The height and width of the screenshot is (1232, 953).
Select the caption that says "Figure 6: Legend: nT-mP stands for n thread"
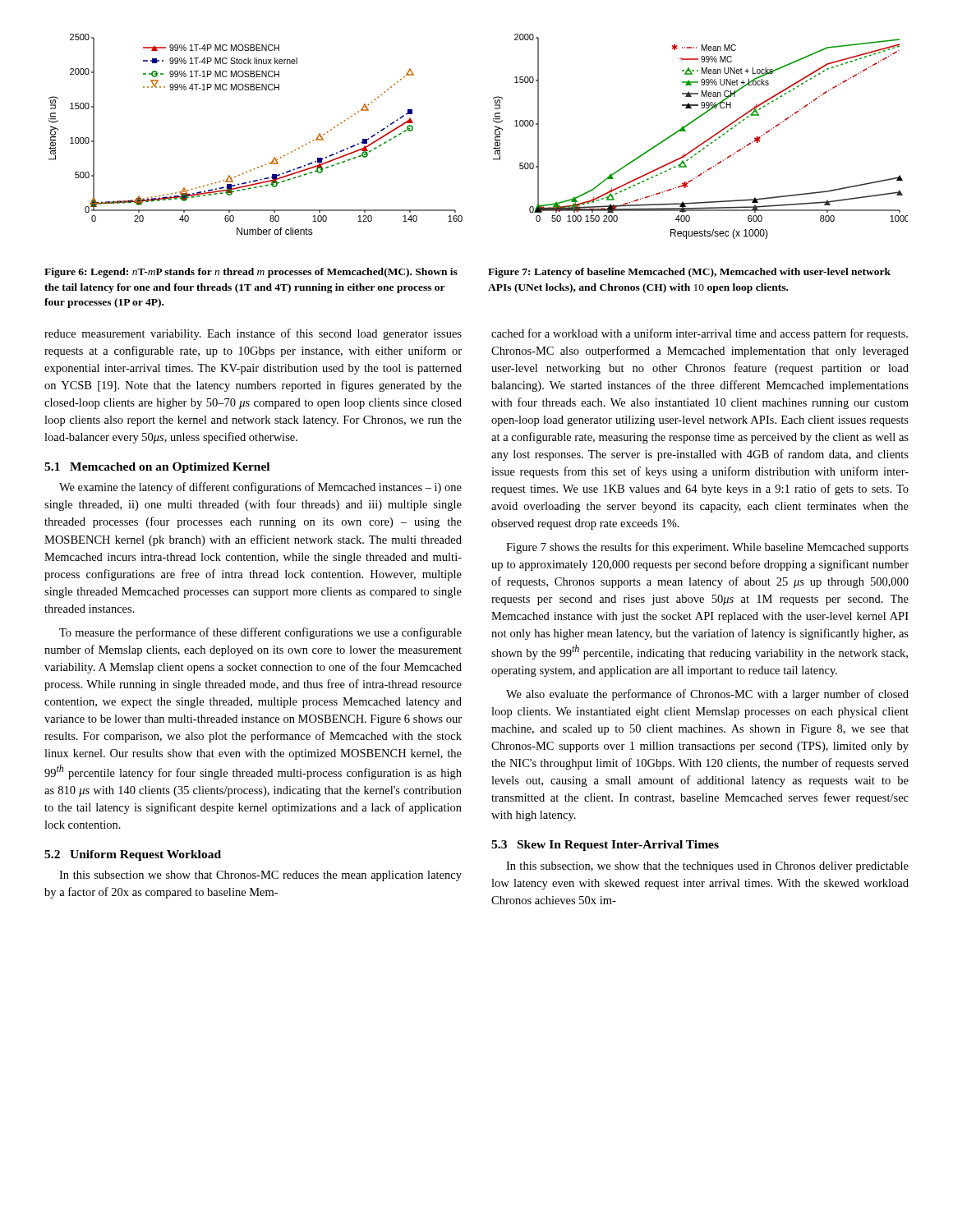(251, 287)
